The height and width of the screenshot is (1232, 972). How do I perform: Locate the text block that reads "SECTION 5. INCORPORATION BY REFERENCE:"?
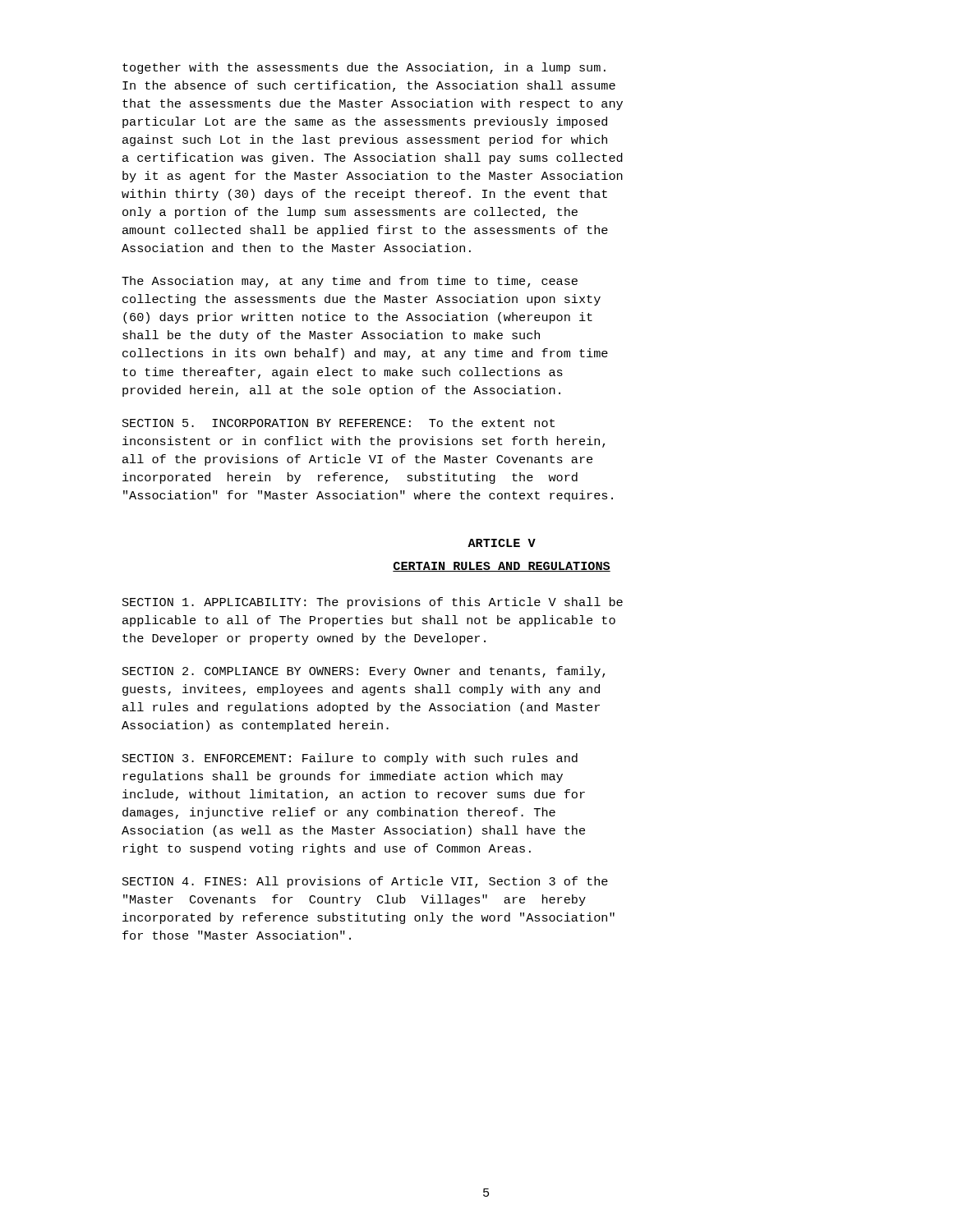pos(369,460)
